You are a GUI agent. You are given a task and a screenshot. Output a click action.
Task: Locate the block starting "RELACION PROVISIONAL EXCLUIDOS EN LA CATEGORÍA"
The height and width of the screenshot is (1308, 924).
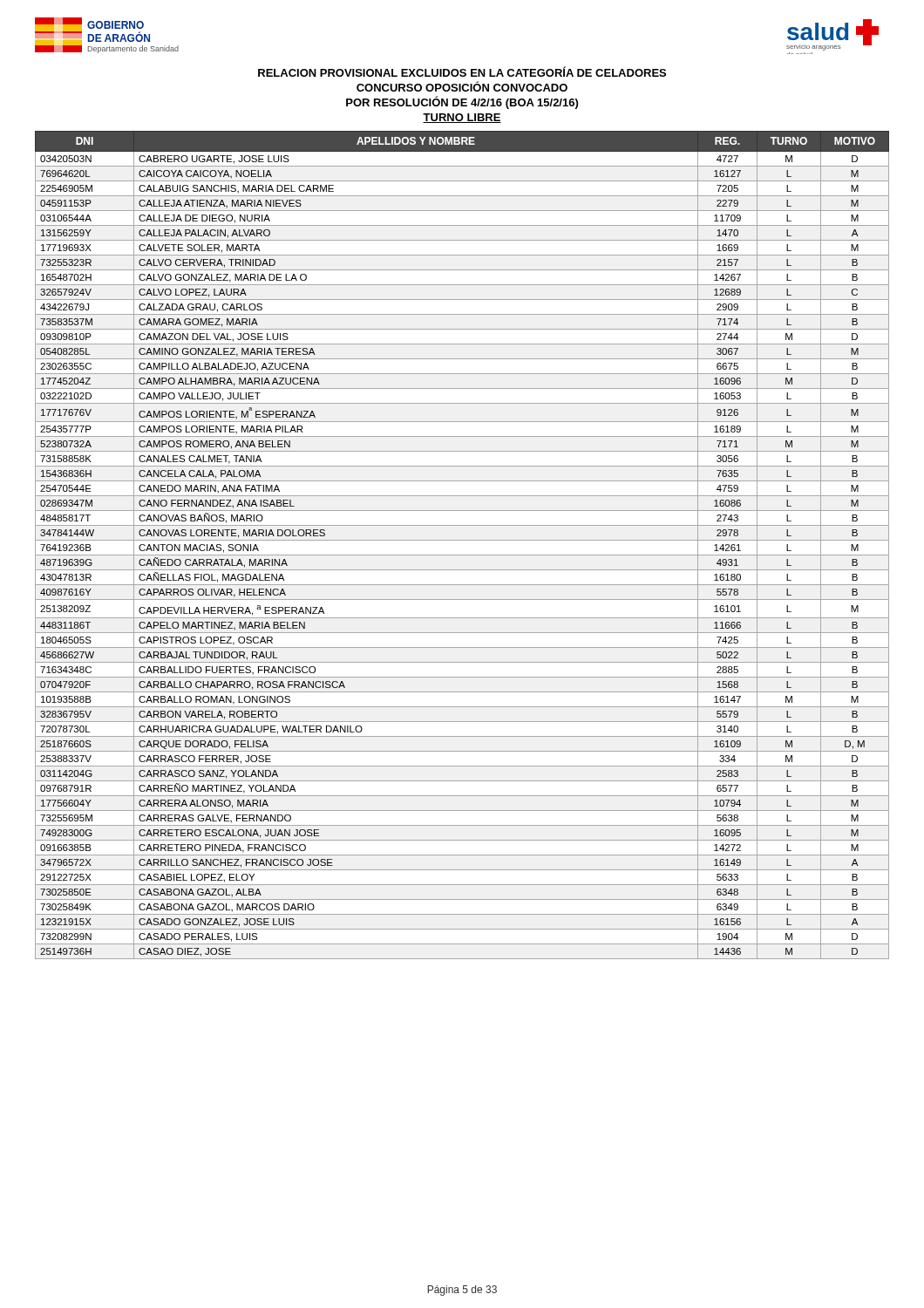tap(462, 95)
